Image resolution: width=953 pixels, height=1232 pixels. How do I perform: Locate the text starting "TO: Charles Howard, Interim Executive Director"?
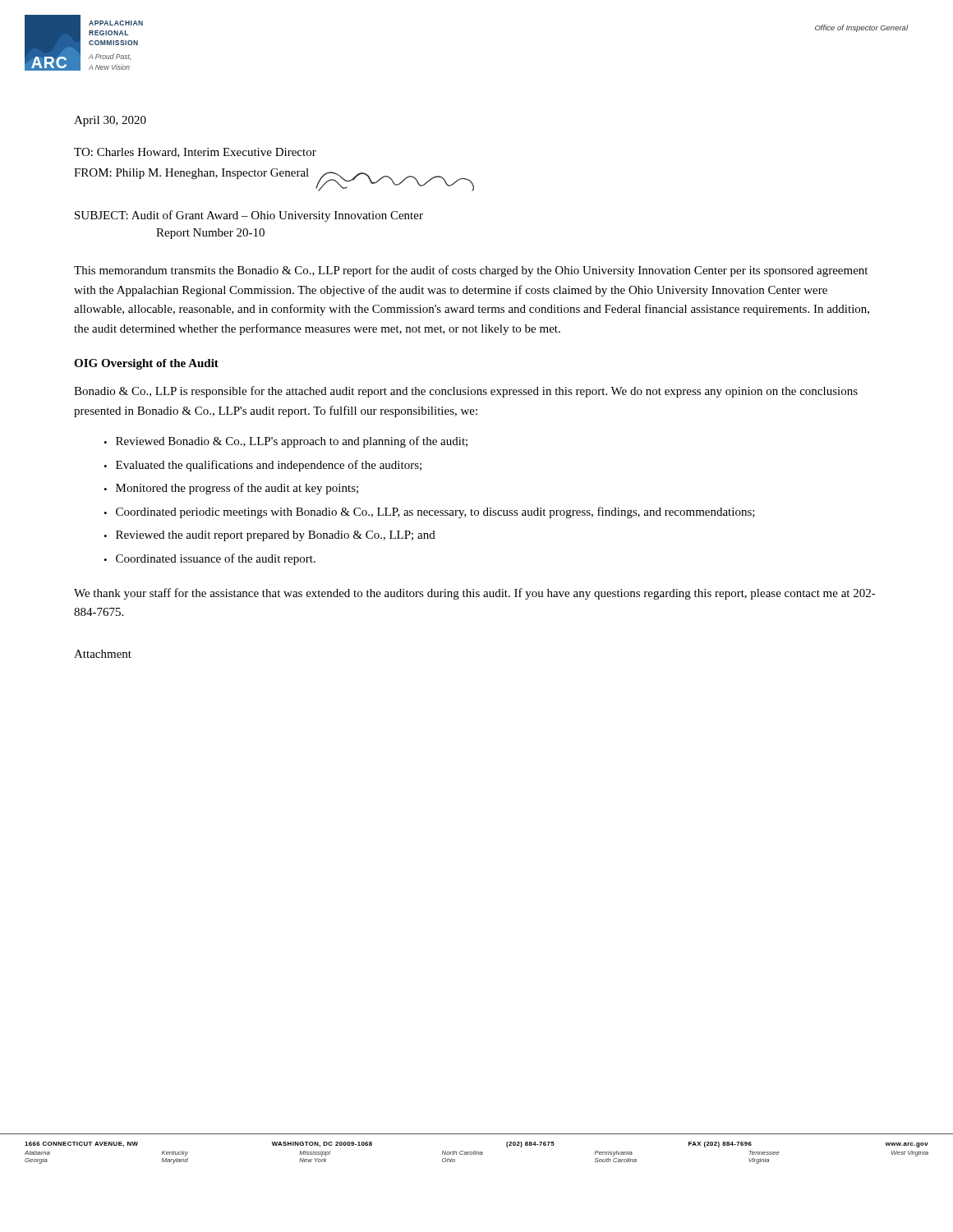195,152
